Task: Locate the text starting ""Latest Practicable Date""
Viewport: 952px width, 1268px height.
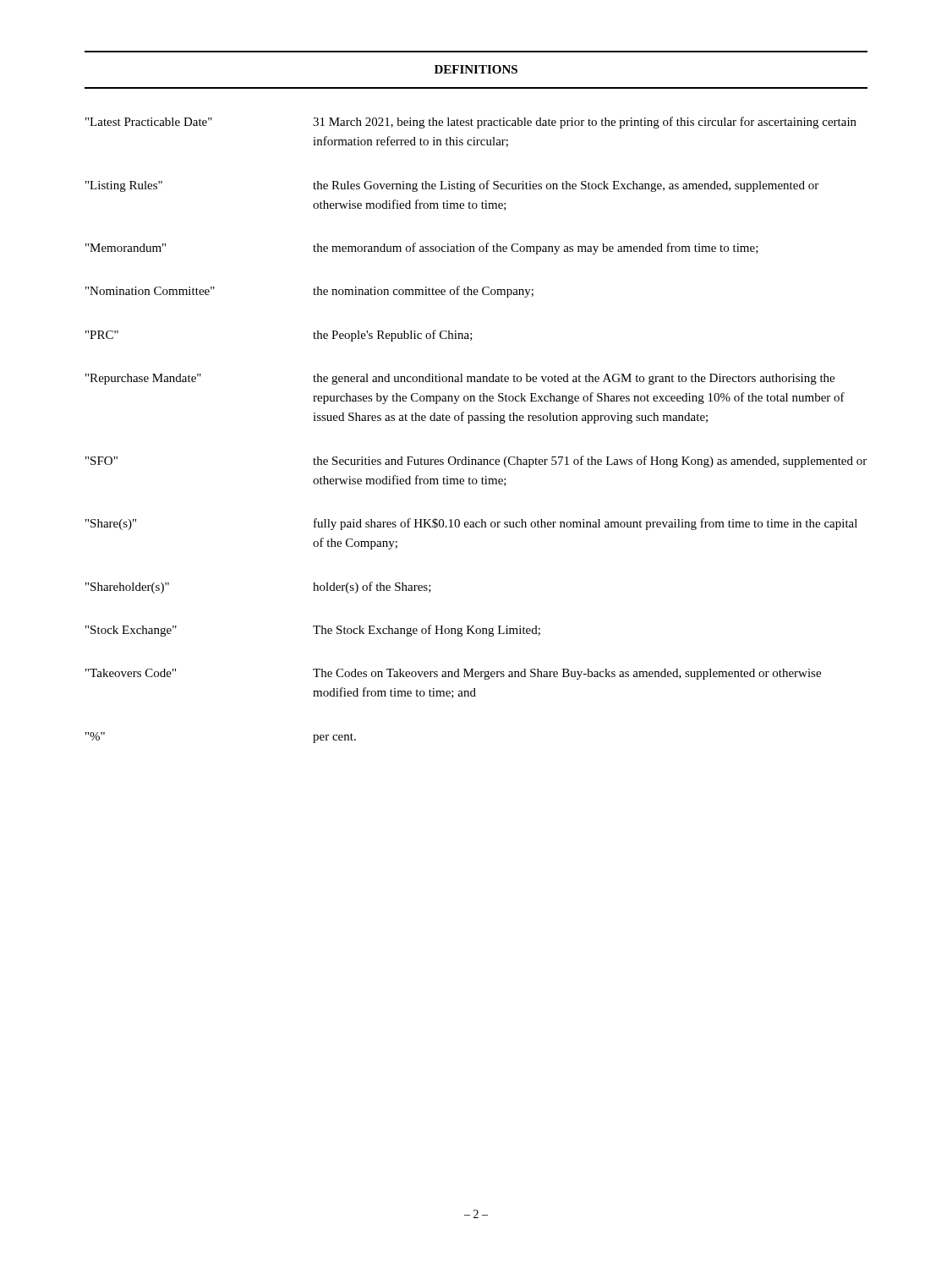Action: (149, 122)
